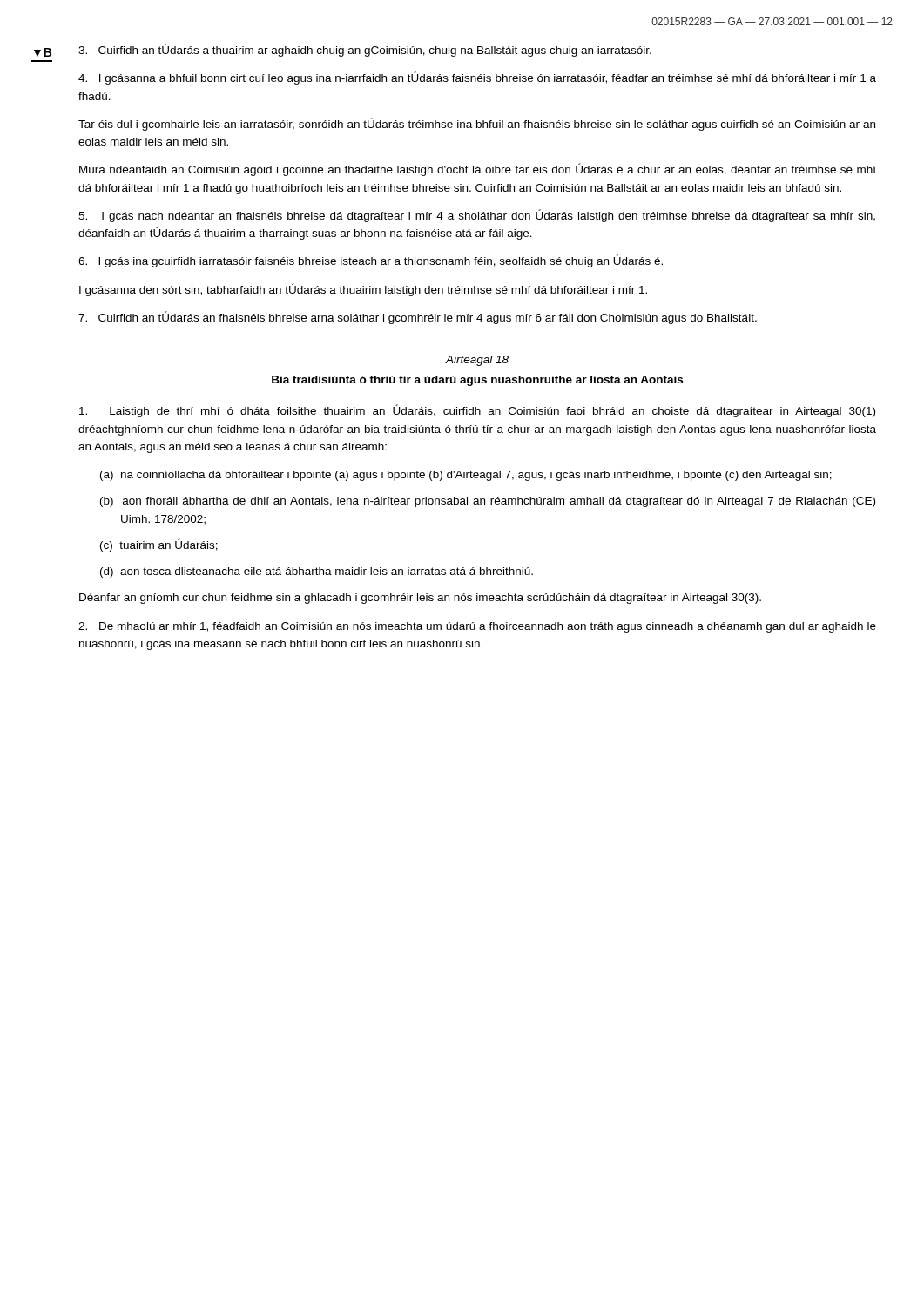The width and height of the screenshot is (924, 1307).
Task: Navigate to the region starting "Mura ndéanfaidh an Coimisiún"
Action: click(x=477, y=178)
